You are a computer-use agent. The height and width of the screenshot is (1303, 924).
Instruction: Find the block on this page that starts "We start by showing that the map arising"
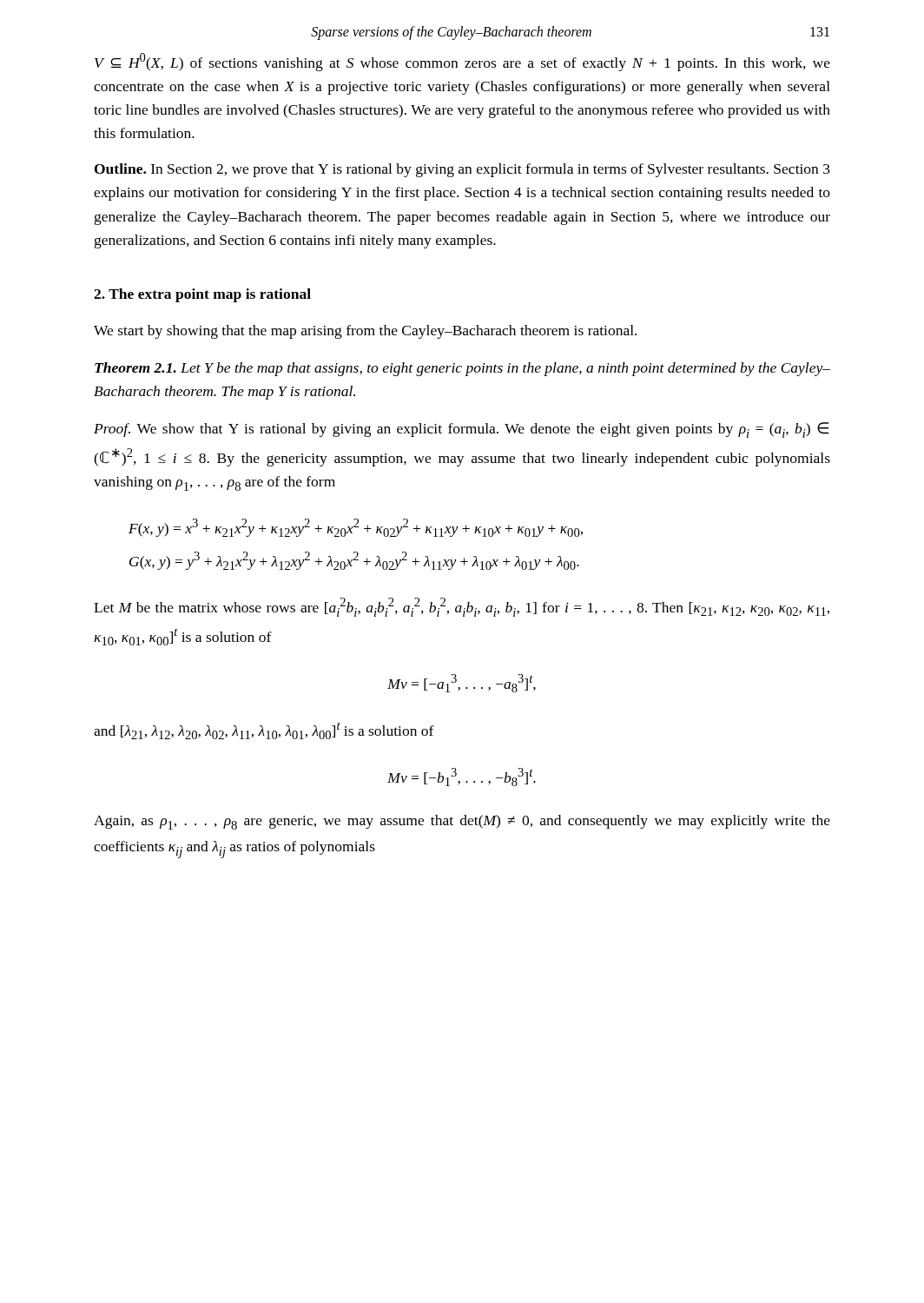(462, 330)
